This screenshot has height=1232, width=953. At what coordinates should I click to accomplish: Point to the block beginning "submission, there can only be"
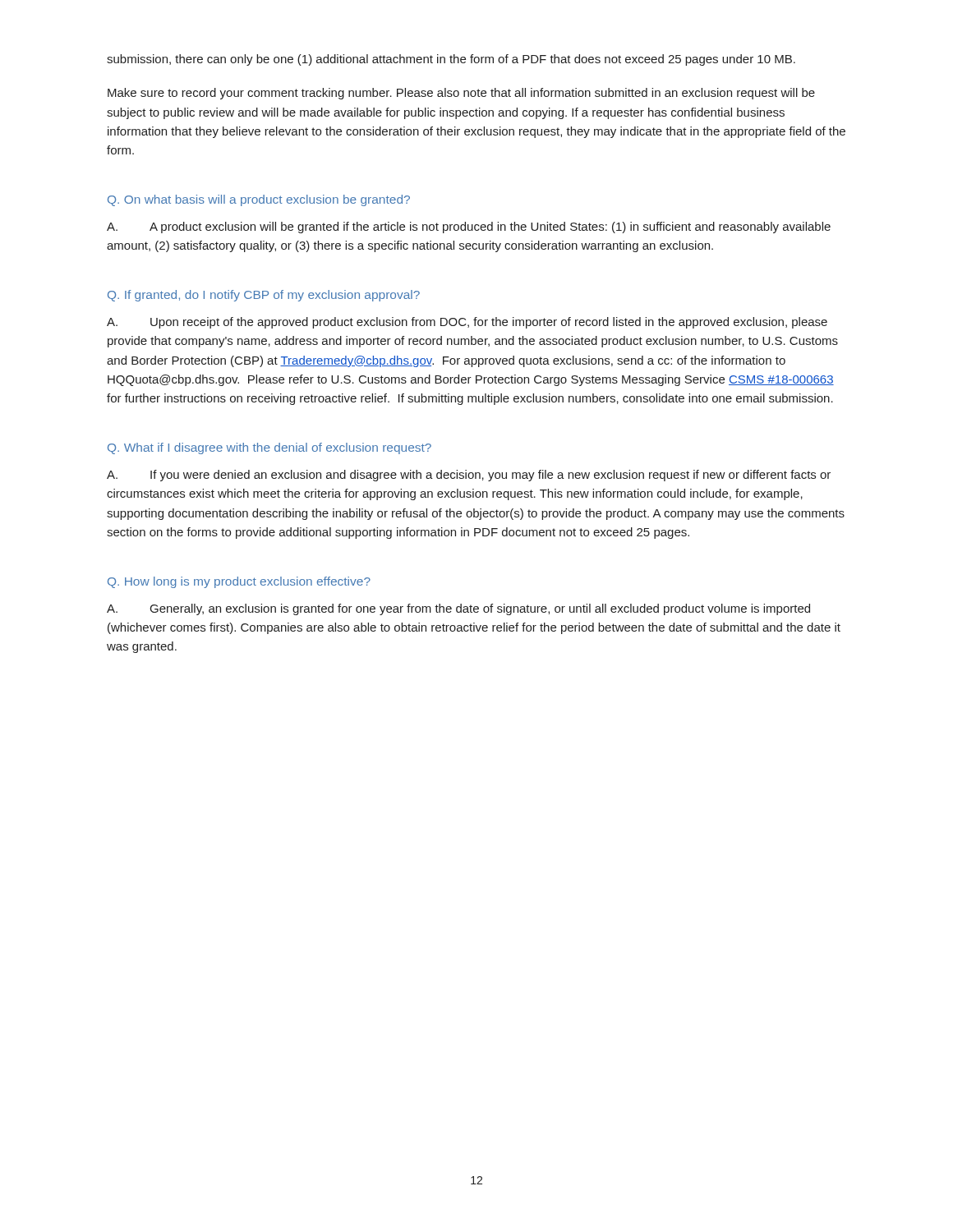coord(451,59)
